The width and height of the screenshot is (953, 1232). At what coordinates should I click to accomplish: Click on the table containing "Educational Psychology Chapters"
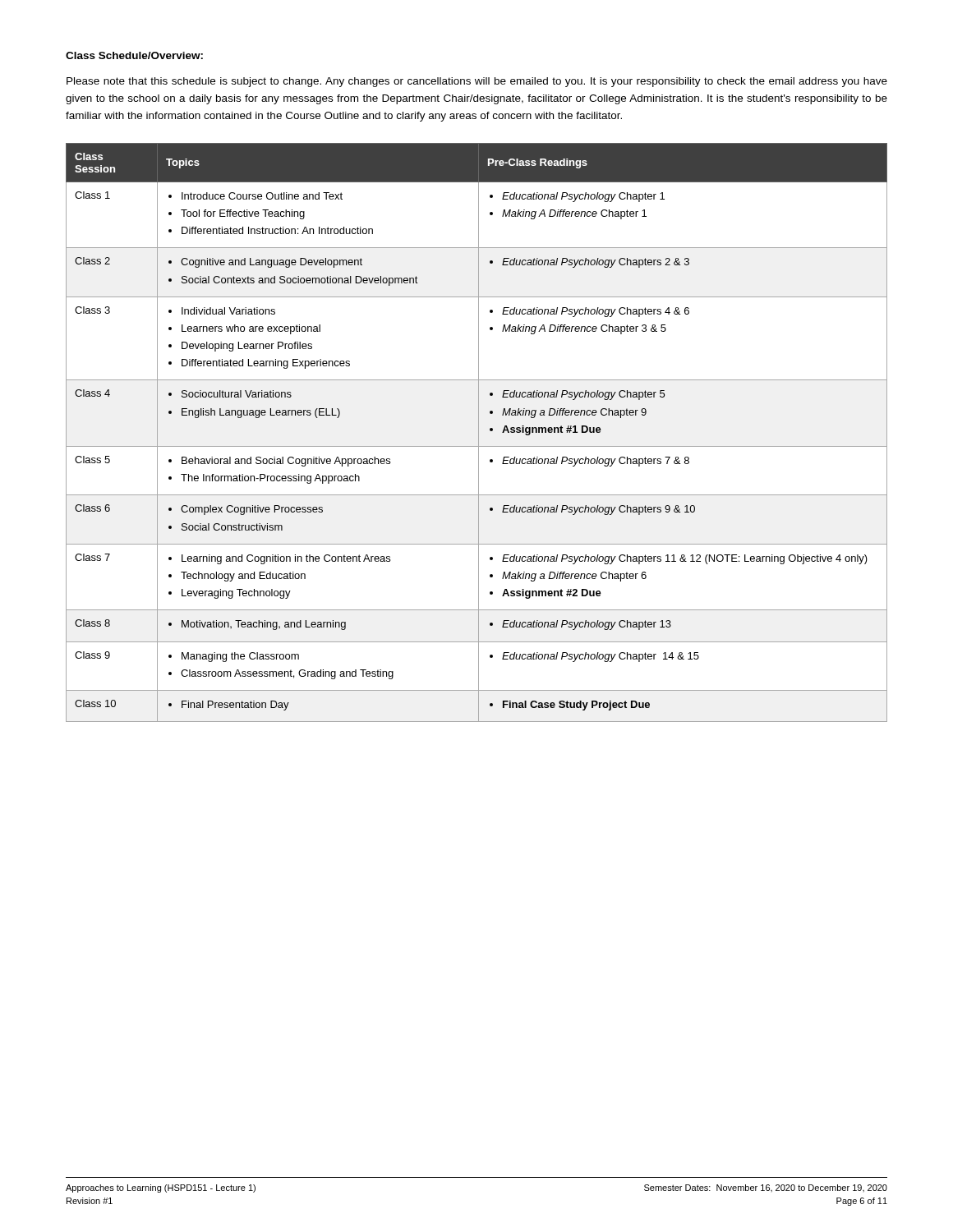(476, 432)
